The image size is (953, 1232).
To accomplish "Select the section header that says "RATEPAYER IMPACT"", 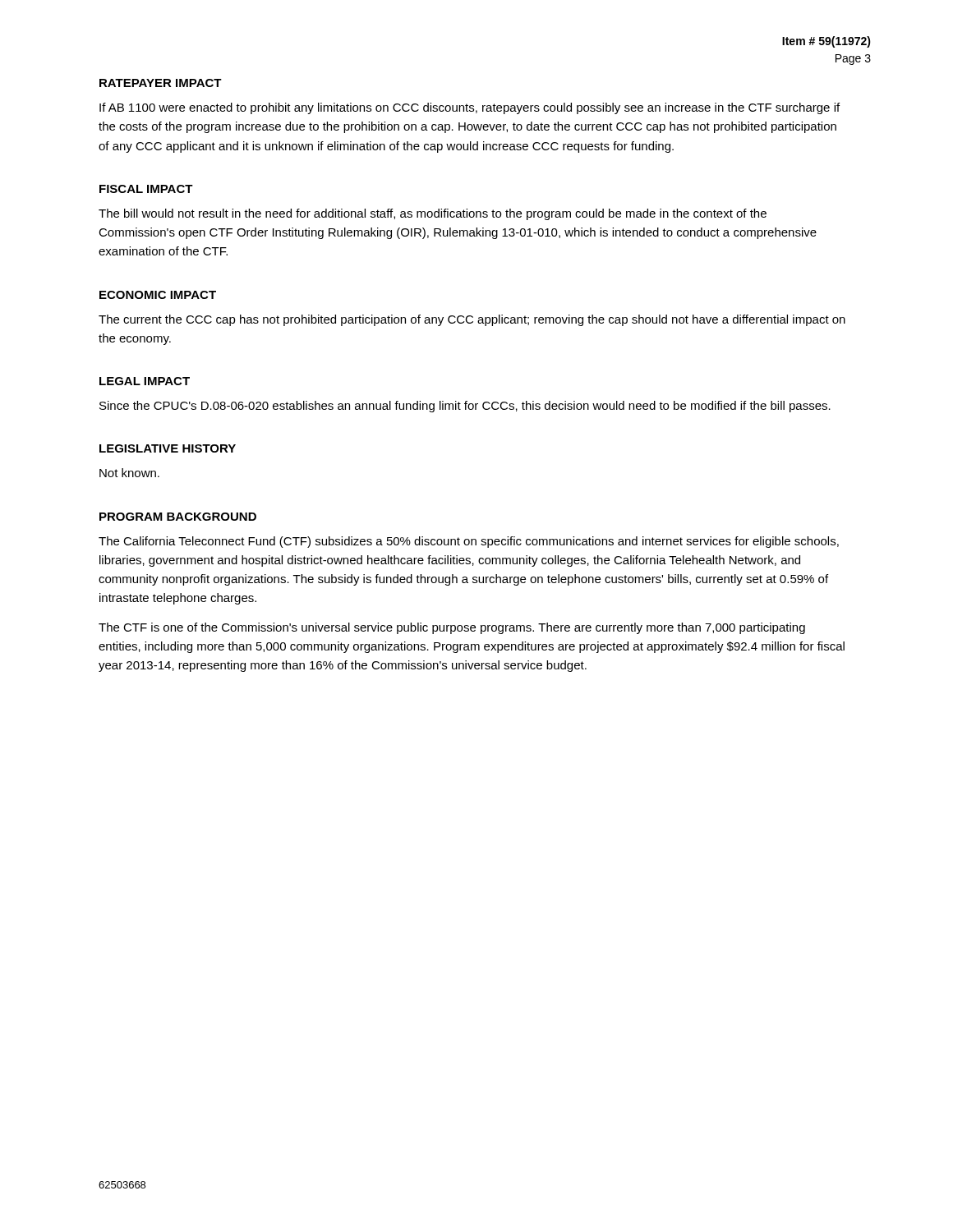I will 160,83.
